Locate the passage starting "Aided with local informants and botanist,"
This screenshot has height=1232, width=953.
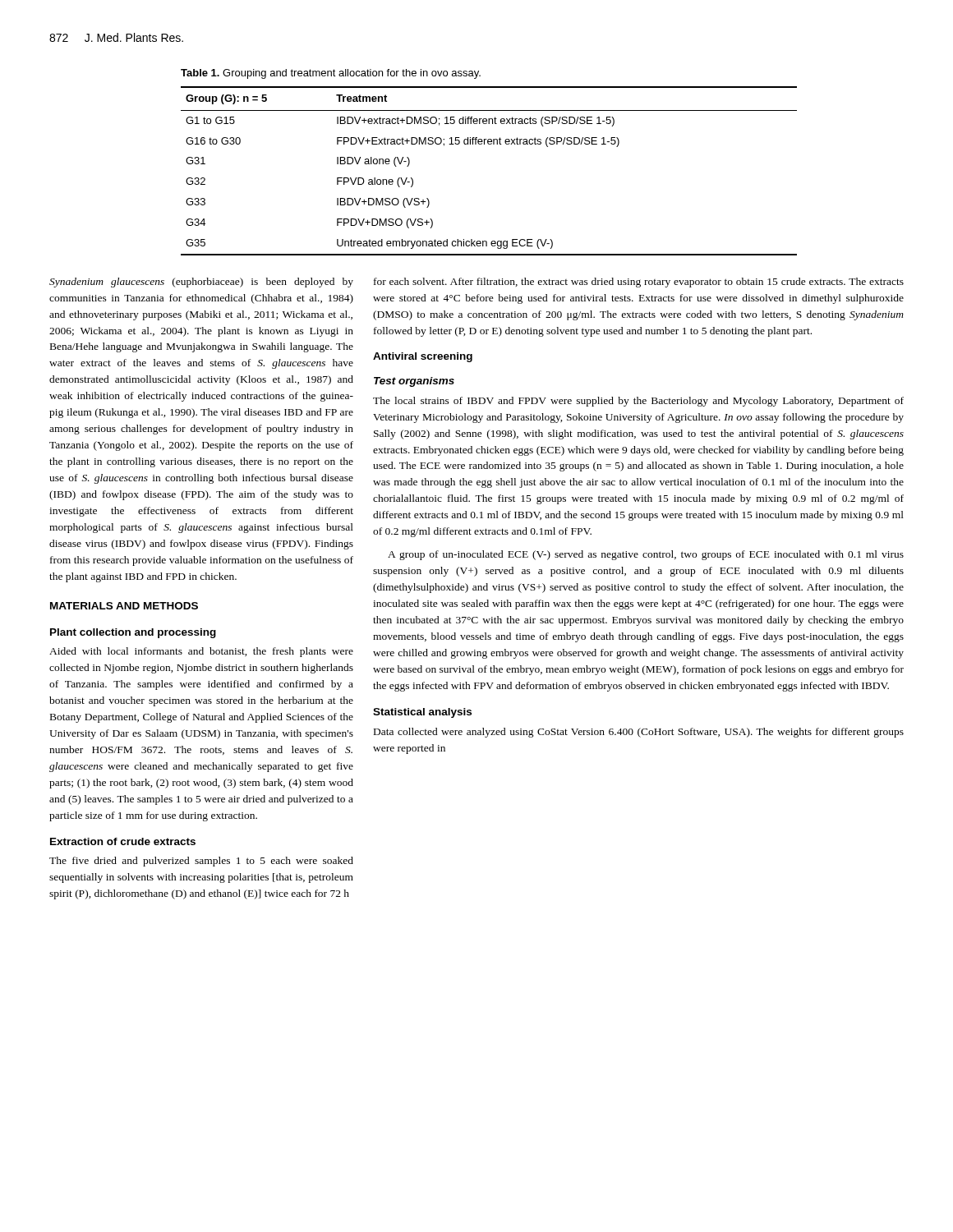pyautogui.click(x=201, y=733)
